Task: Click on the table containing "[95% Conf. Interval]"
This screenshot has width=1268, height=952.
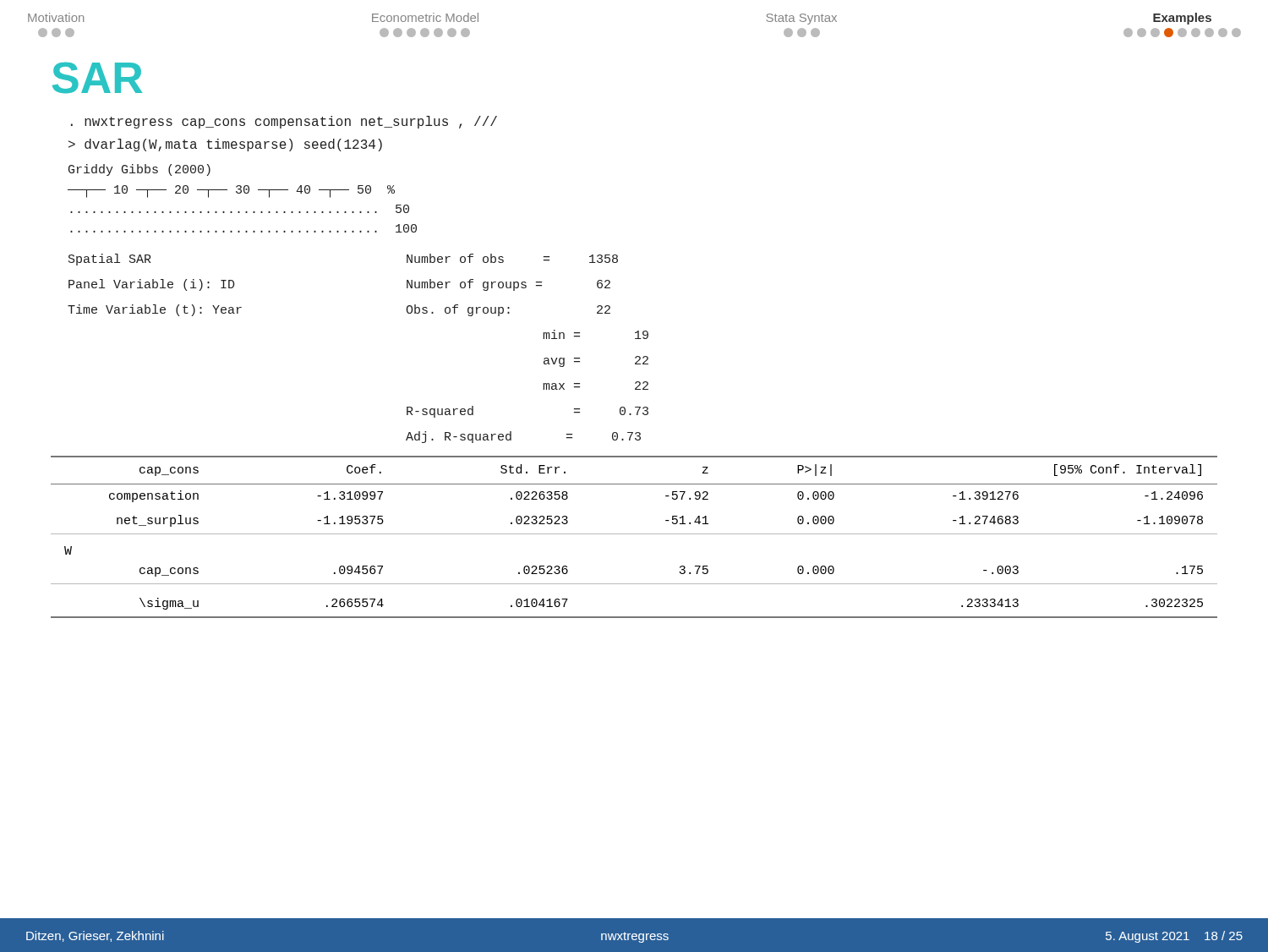Action: tap(634, 537)
